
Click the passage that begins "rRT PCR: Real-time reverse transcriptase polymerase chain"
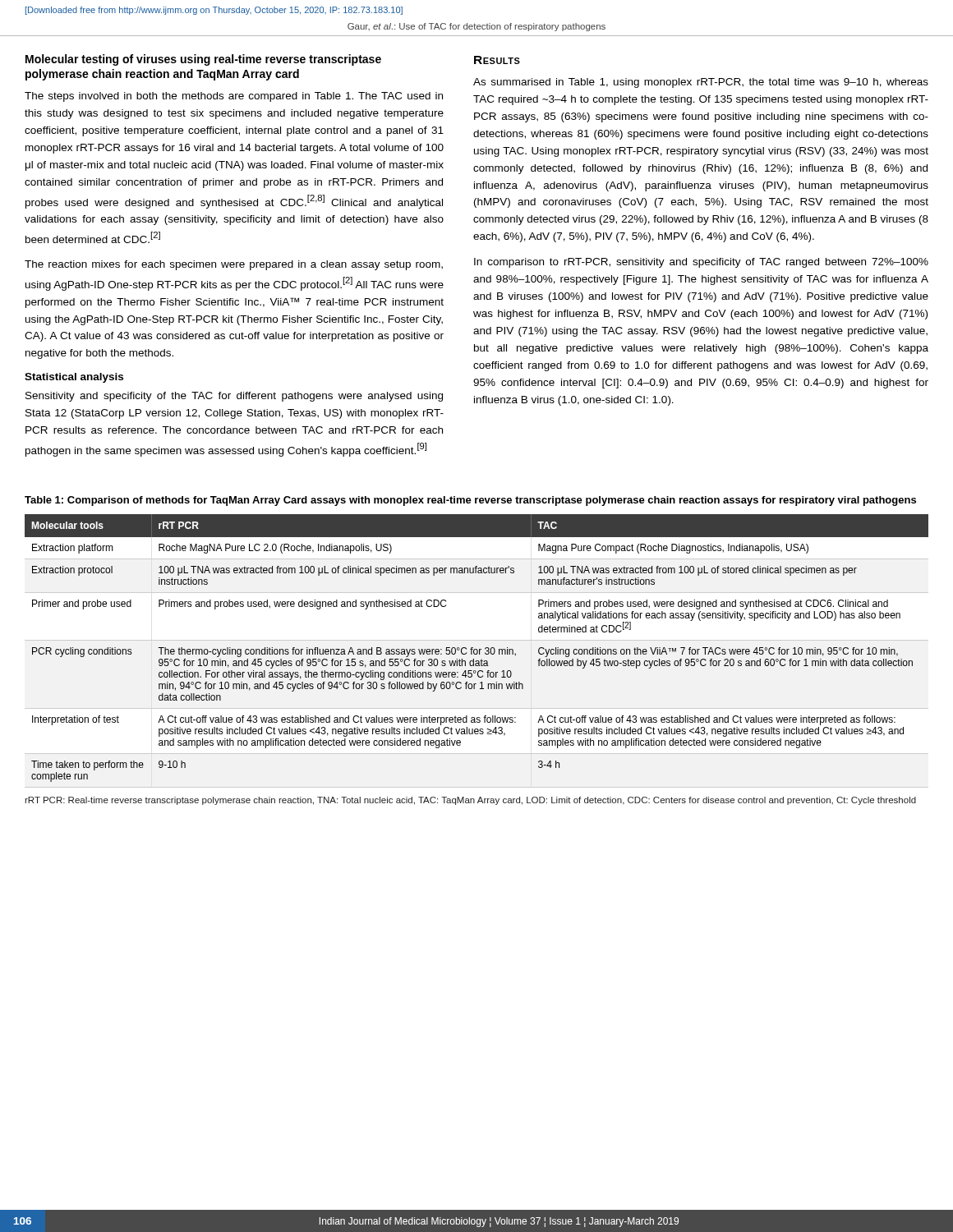(x=470, y=800)
